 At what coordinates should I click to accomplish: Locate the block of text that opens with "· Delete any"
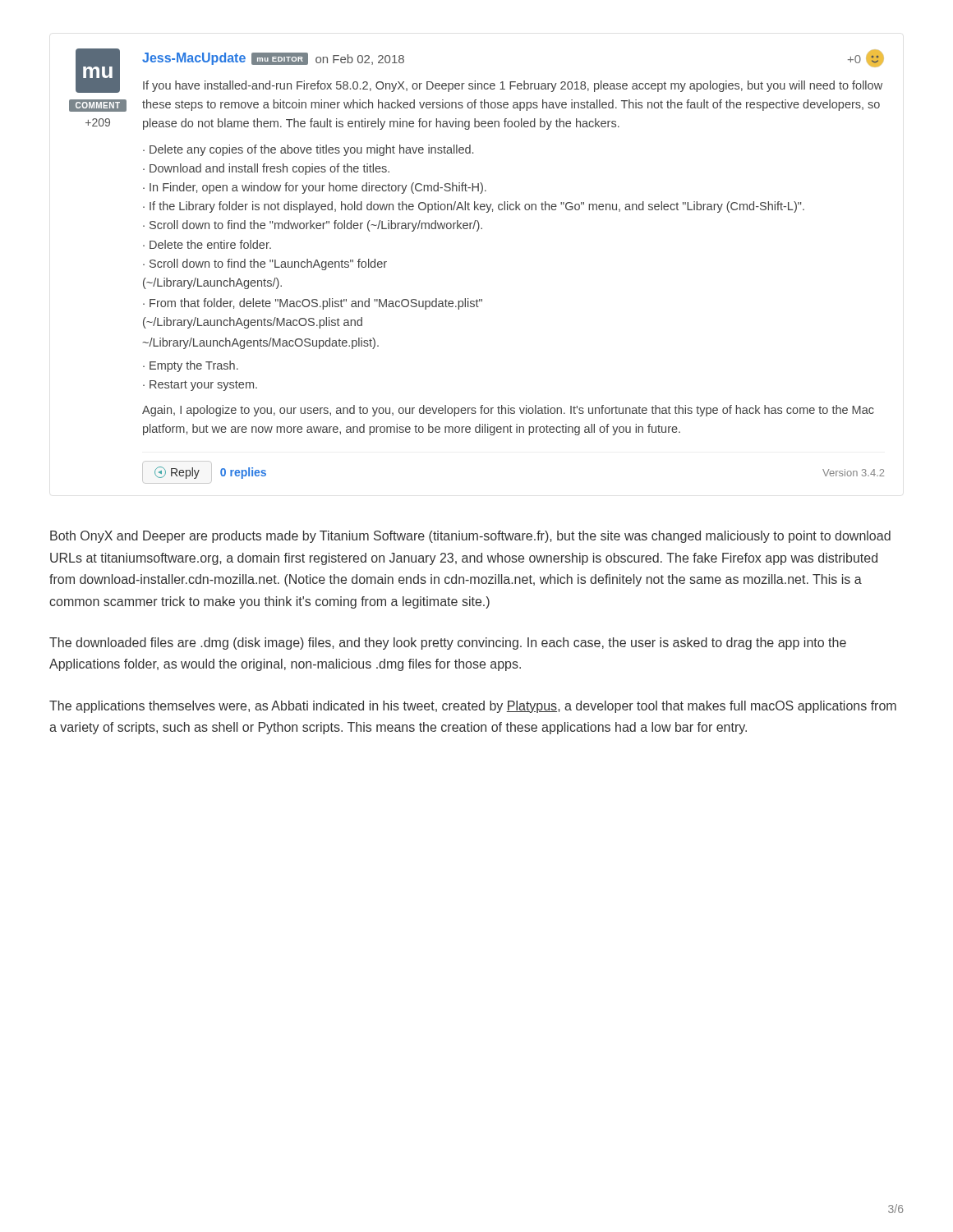click(x=308, y=149)
